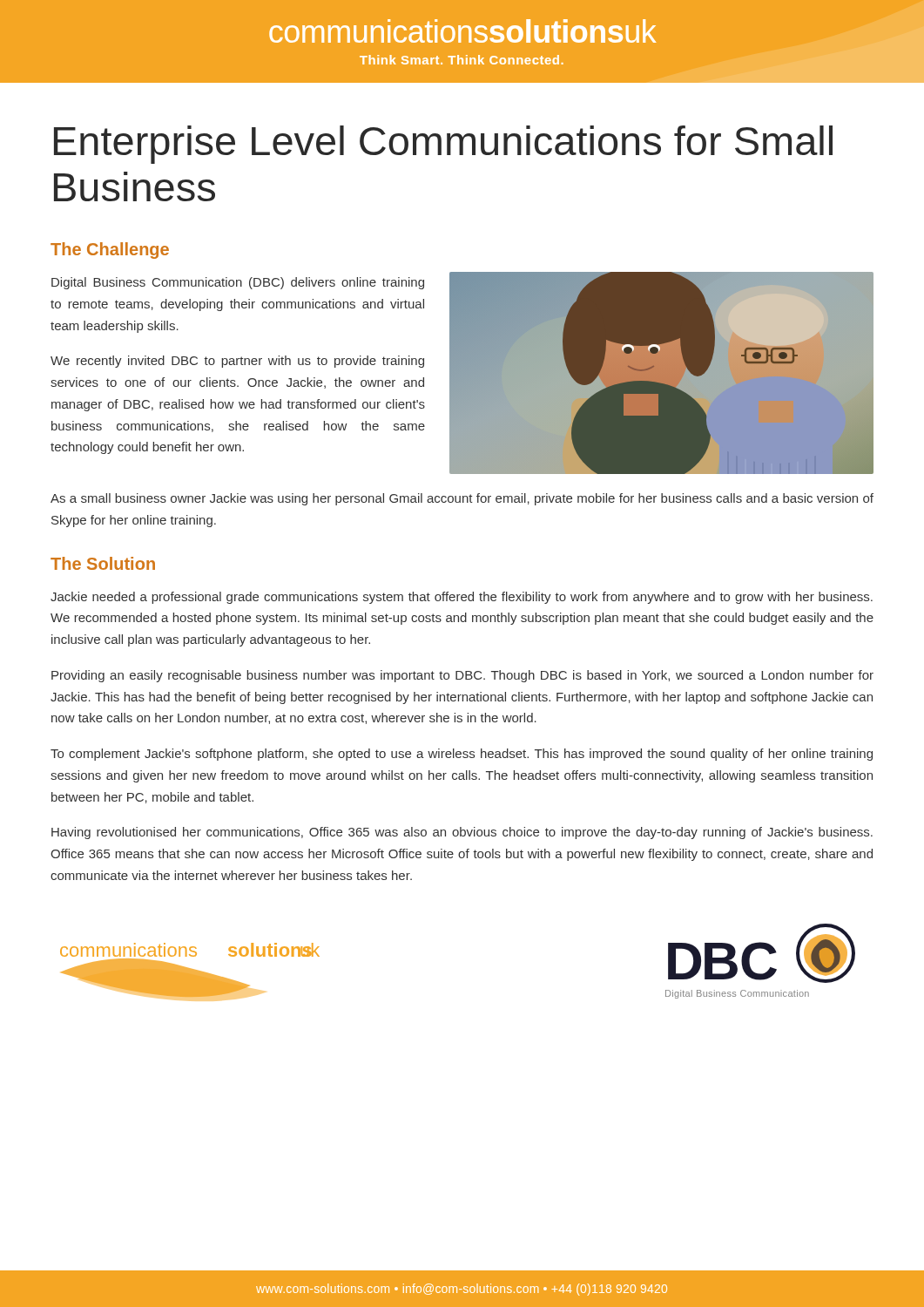This screenshot has width=924, height=1307.
Task: Click the title that begins "Enterprise Level Communications for Small"
Action: pos(443,164)
